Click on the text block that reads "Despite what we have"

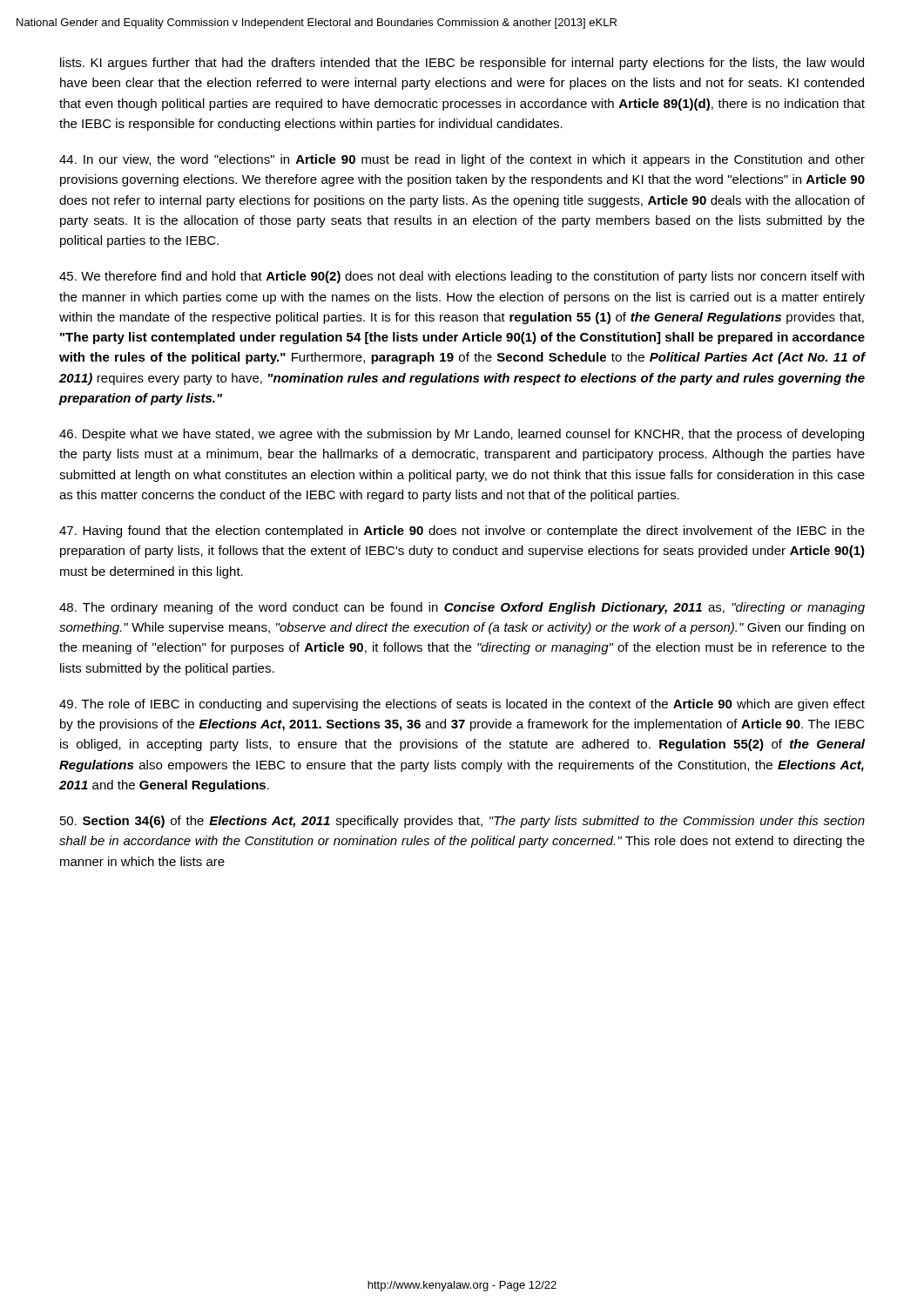tap(462, 464)
